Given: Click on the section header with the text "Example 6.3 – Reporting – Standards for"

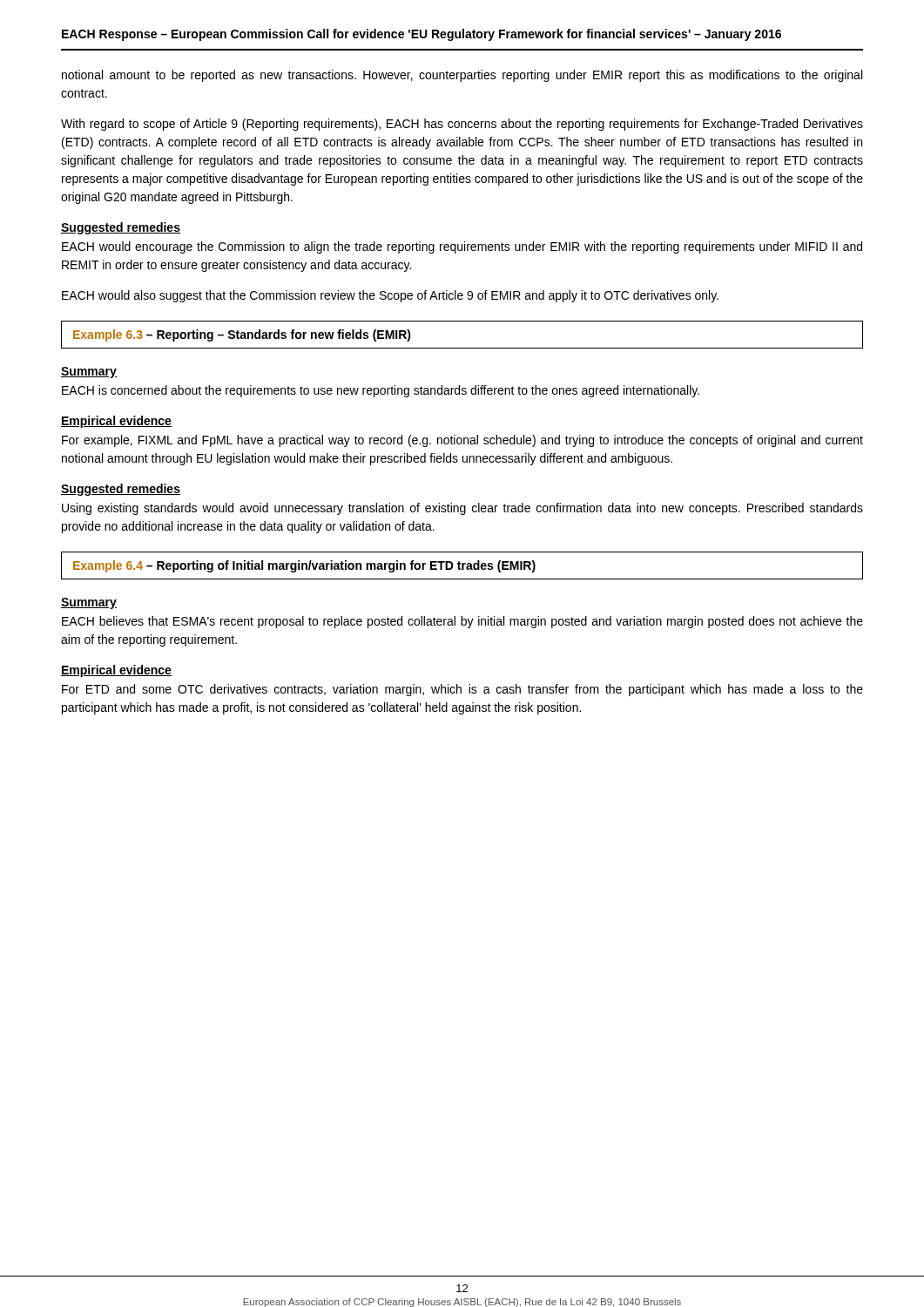Looking at the screenshot, I should [x=242, y=334].
